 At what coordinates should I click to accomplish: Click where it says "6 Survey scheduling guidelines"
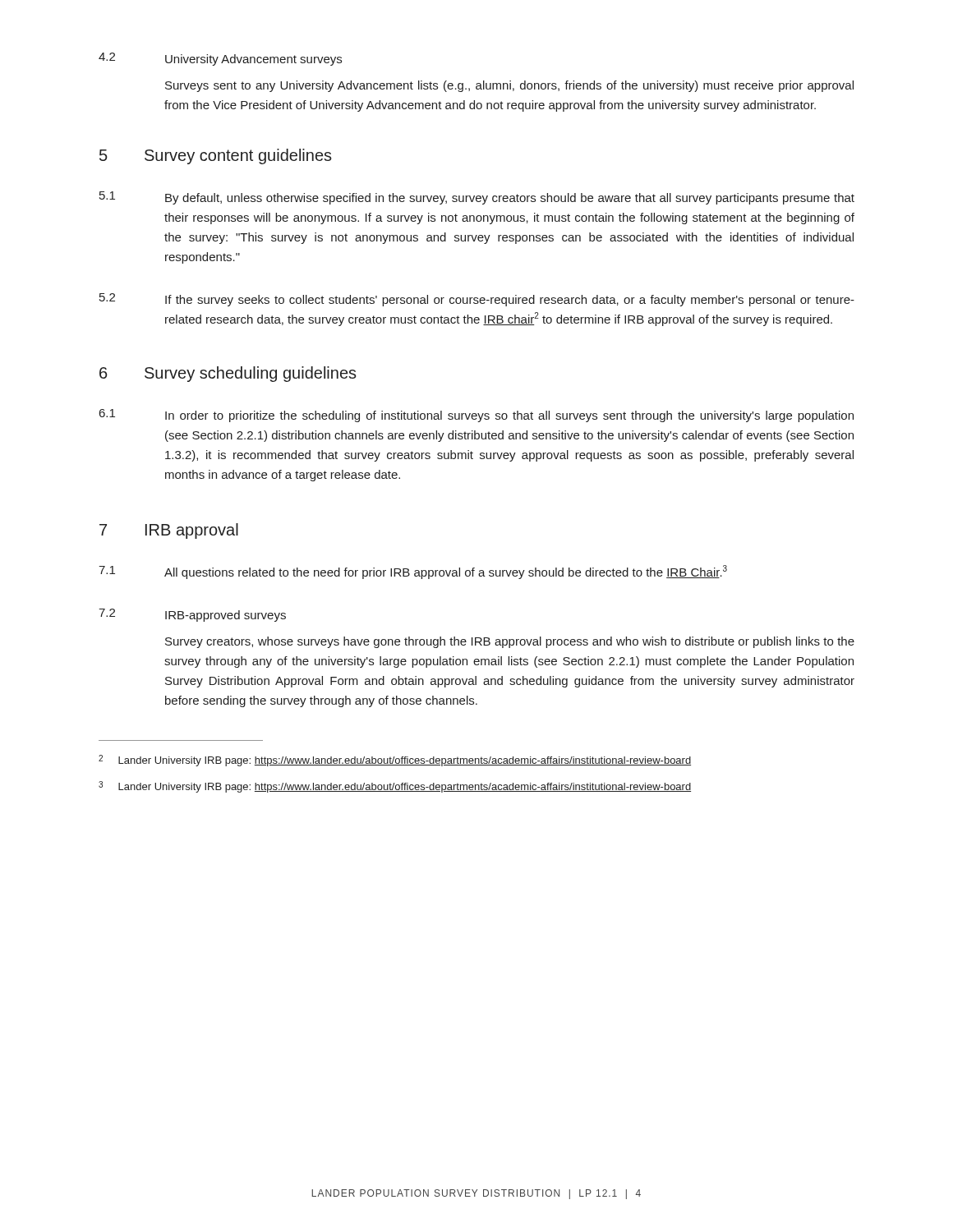[228, 374]
